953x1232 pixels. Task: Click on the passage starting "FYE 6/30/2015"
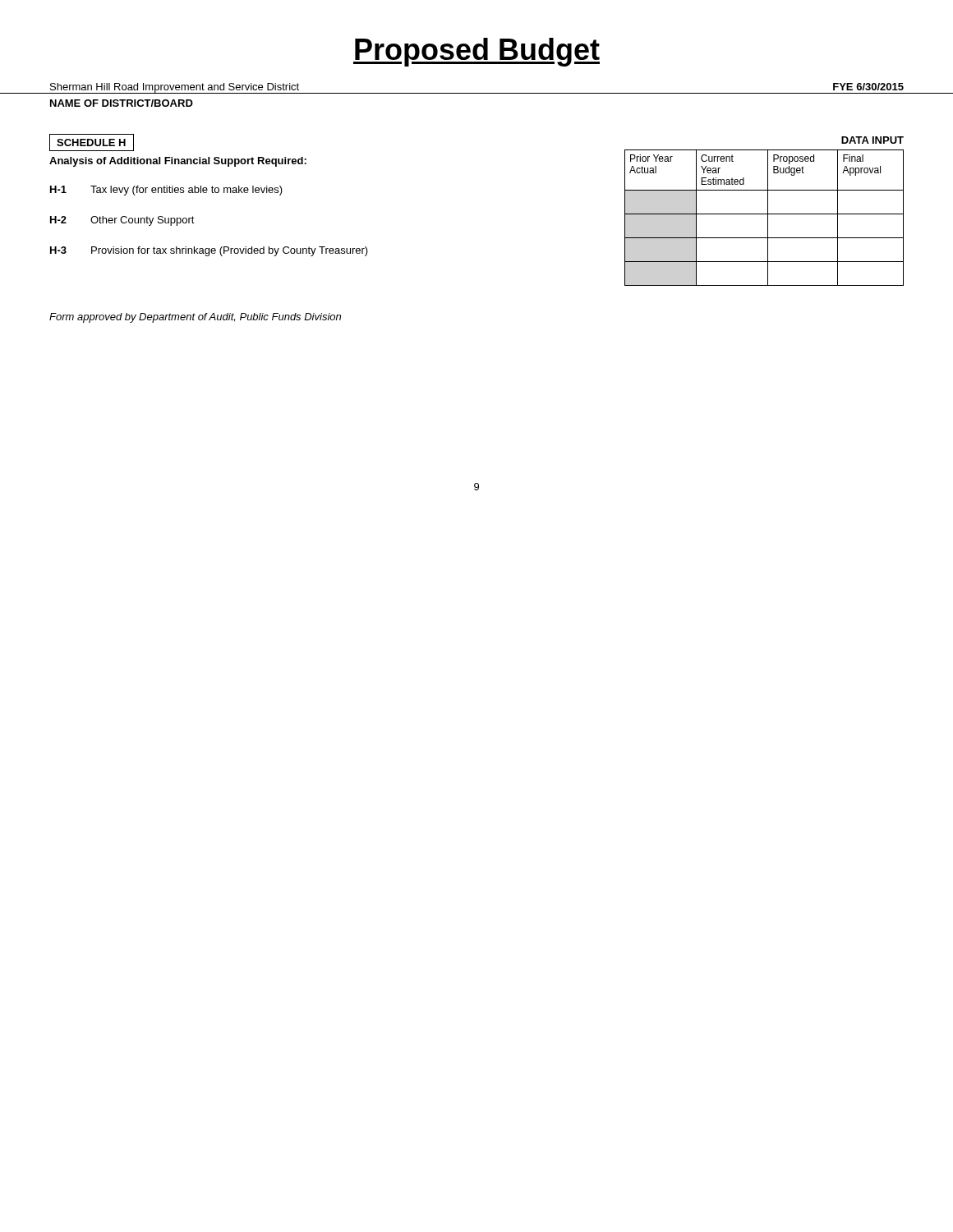(x=868, y=87)
